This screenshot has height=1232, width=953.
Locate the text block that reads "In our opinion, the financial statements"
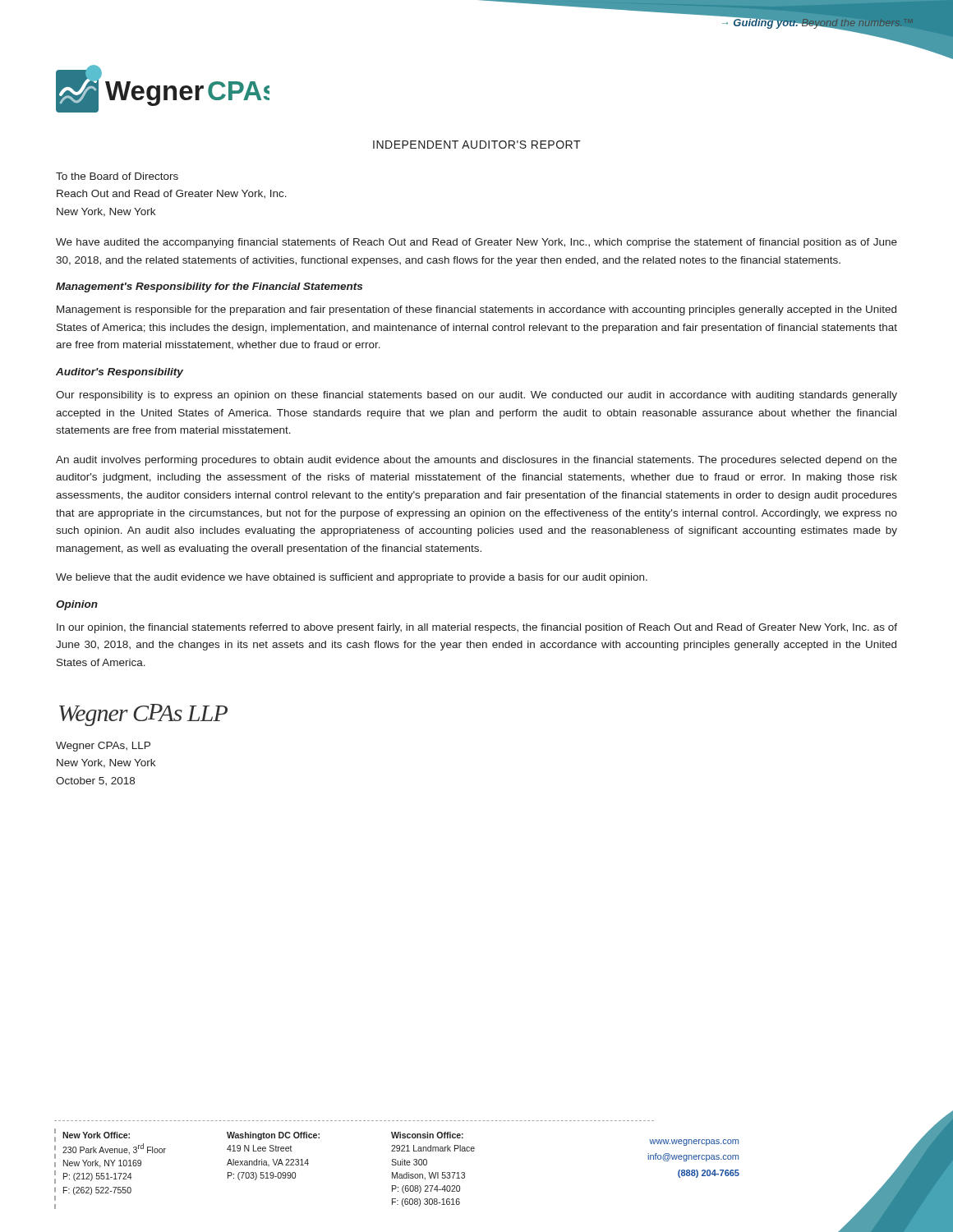(476, 645)
